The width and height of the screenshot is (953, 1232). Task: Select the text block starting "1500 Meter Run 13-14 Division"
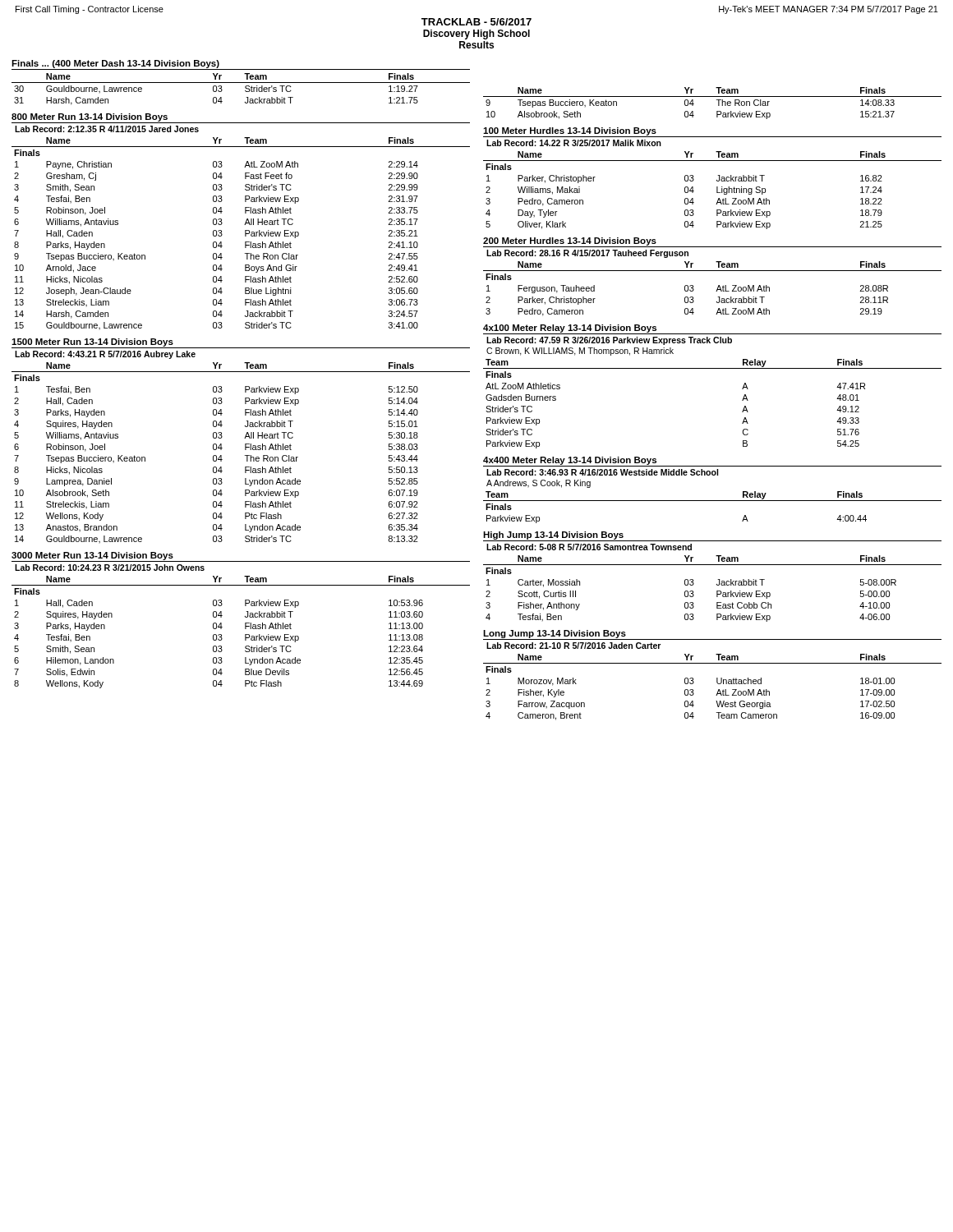click(92, 342)
